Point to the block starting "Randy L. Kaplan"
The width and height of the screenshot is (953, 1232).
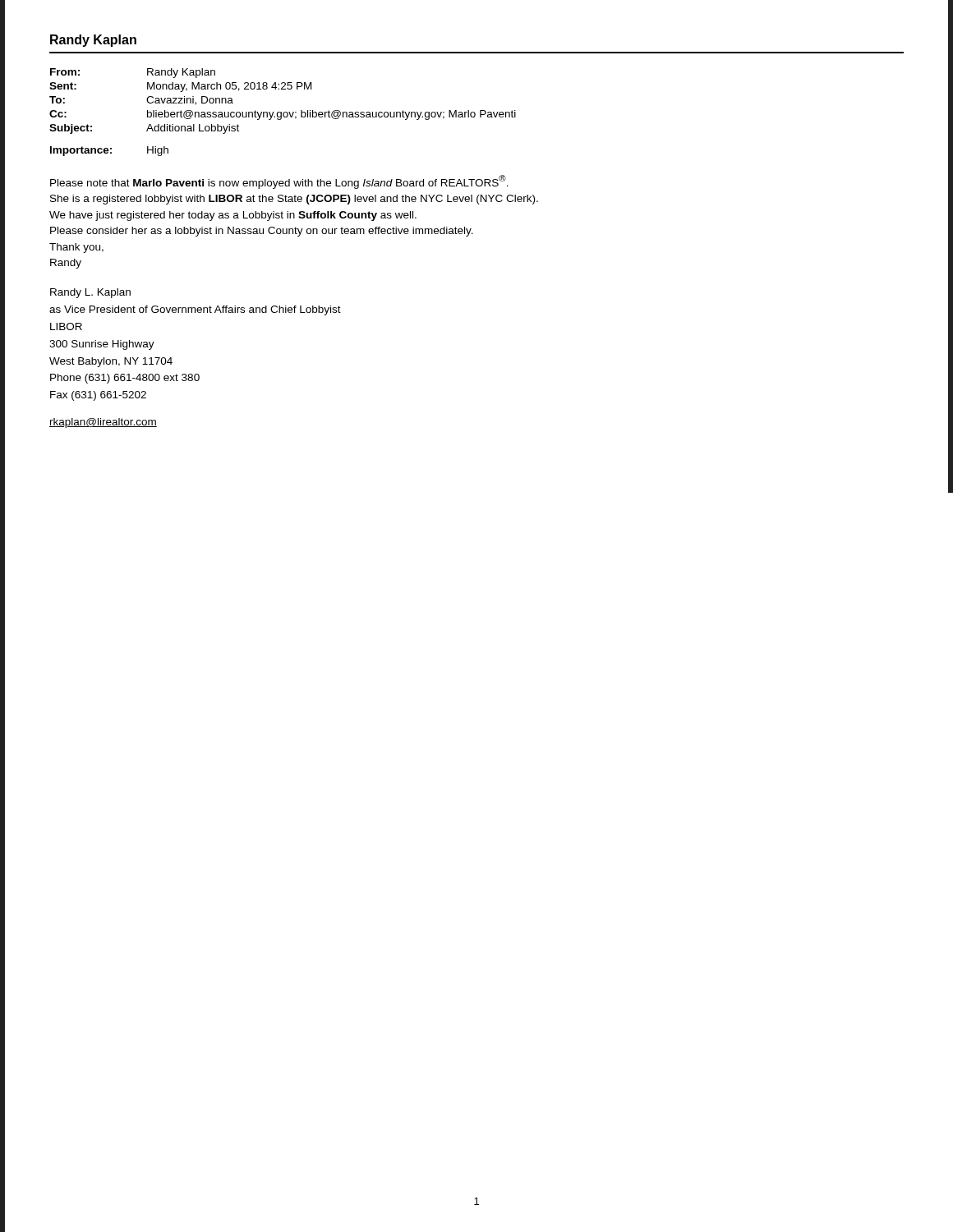point(90,293)
